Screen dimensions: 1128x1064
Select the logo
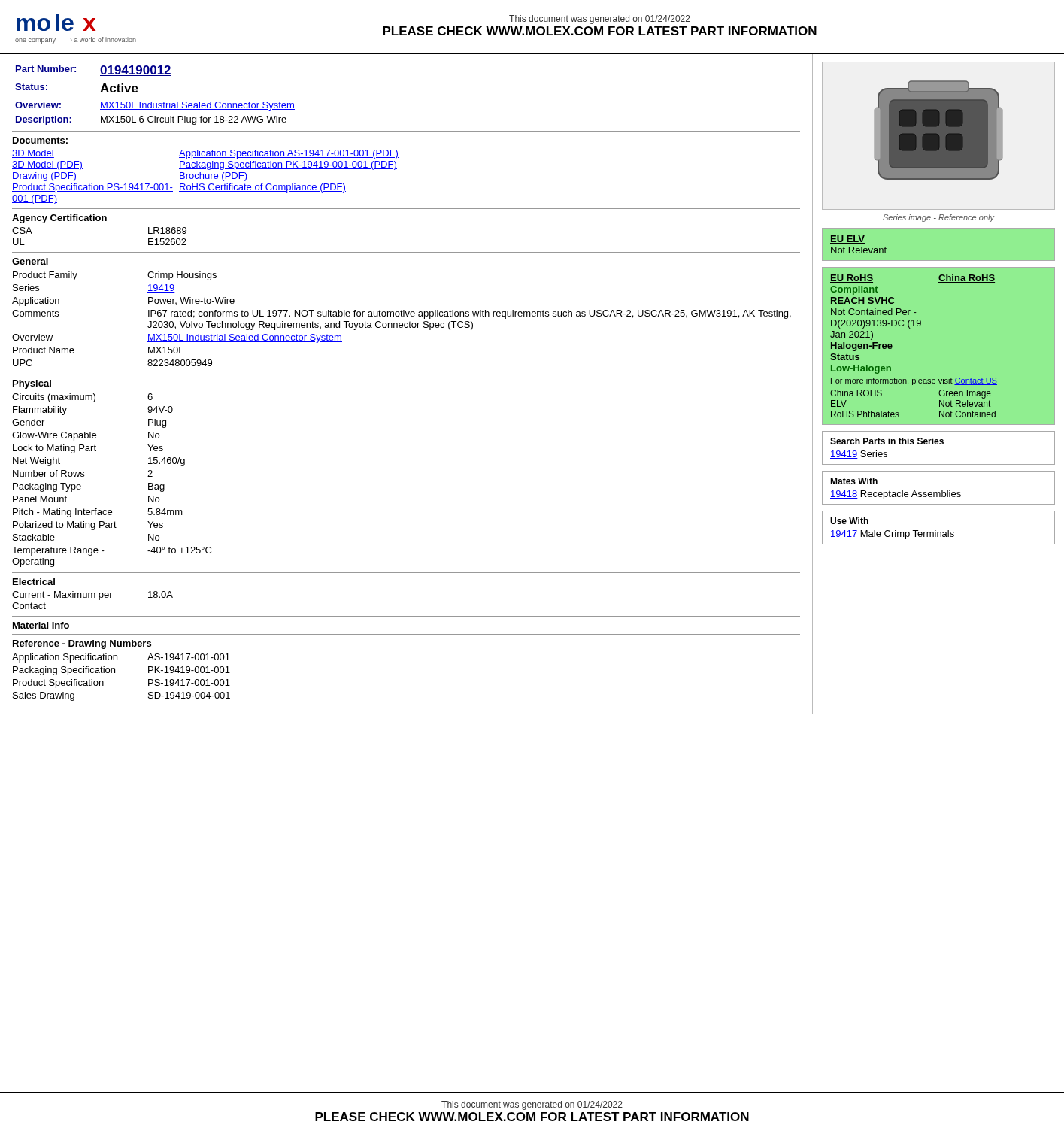pos(83,26)
